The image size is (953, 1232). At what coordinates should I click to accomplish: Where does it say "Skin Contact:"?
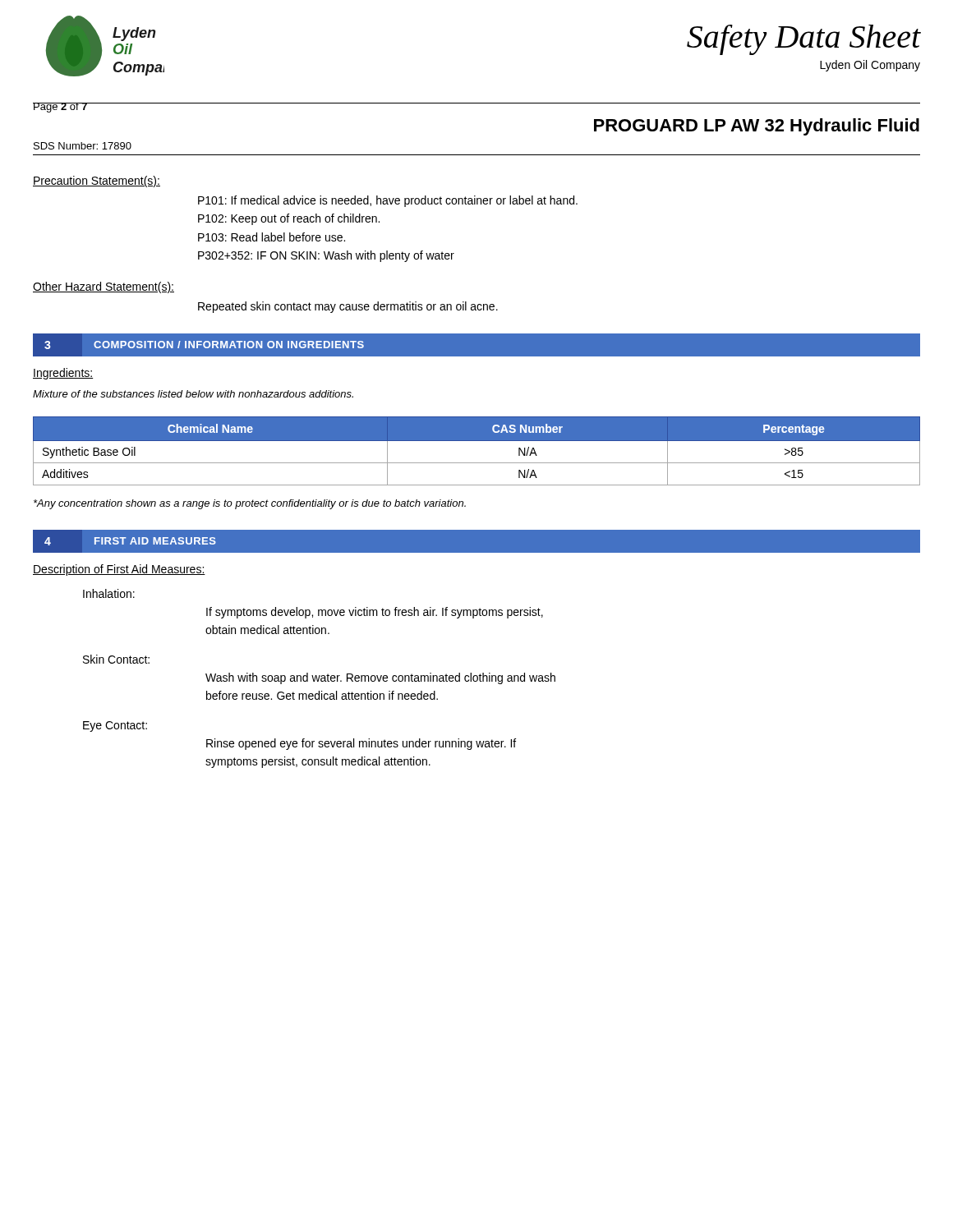(x=116, y=659)
